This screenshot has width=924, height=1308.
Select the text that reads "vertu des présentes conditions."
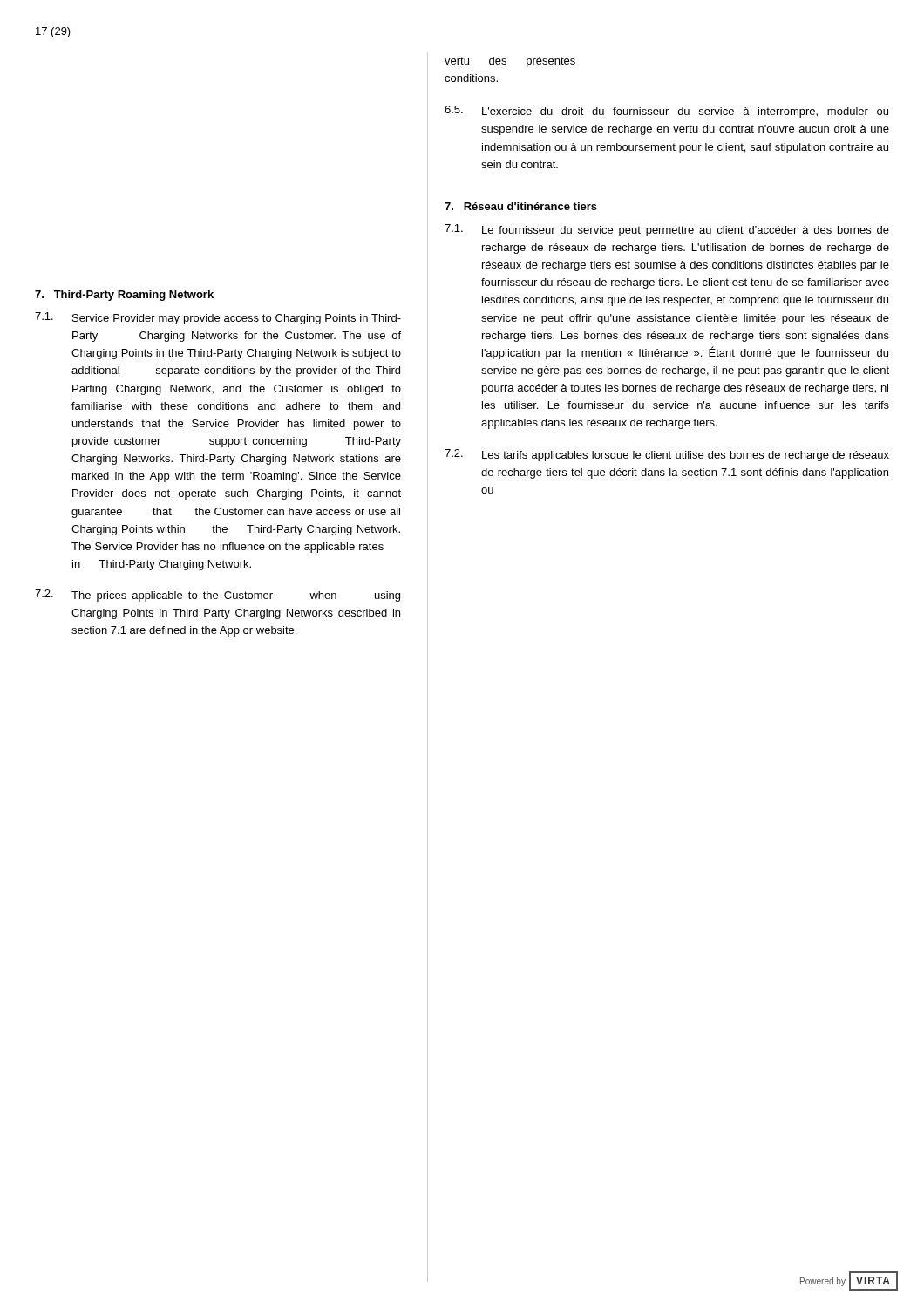pos(462,61)
